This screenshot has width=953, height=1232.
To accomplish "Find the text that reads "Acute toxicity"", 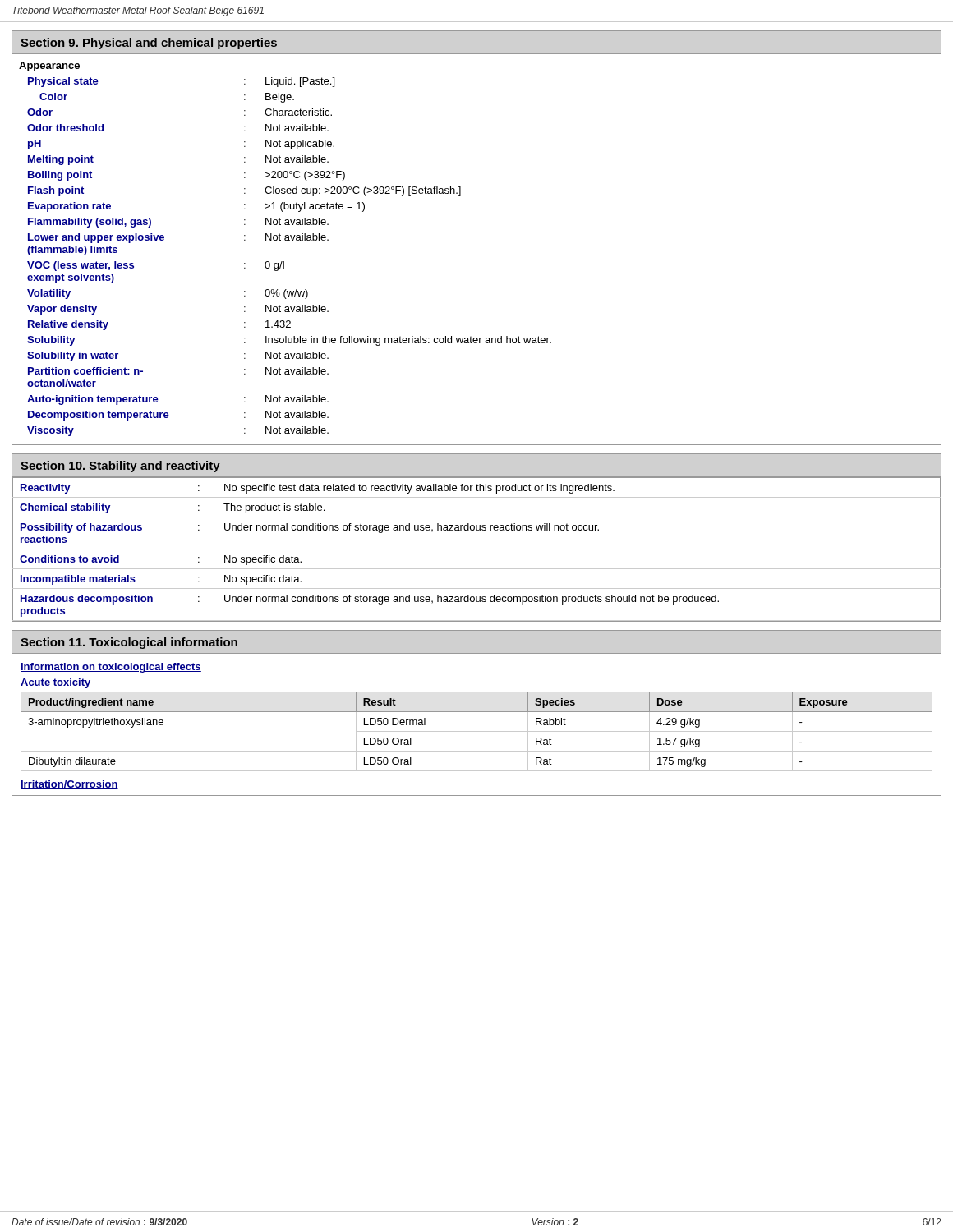I will point(56,682).
